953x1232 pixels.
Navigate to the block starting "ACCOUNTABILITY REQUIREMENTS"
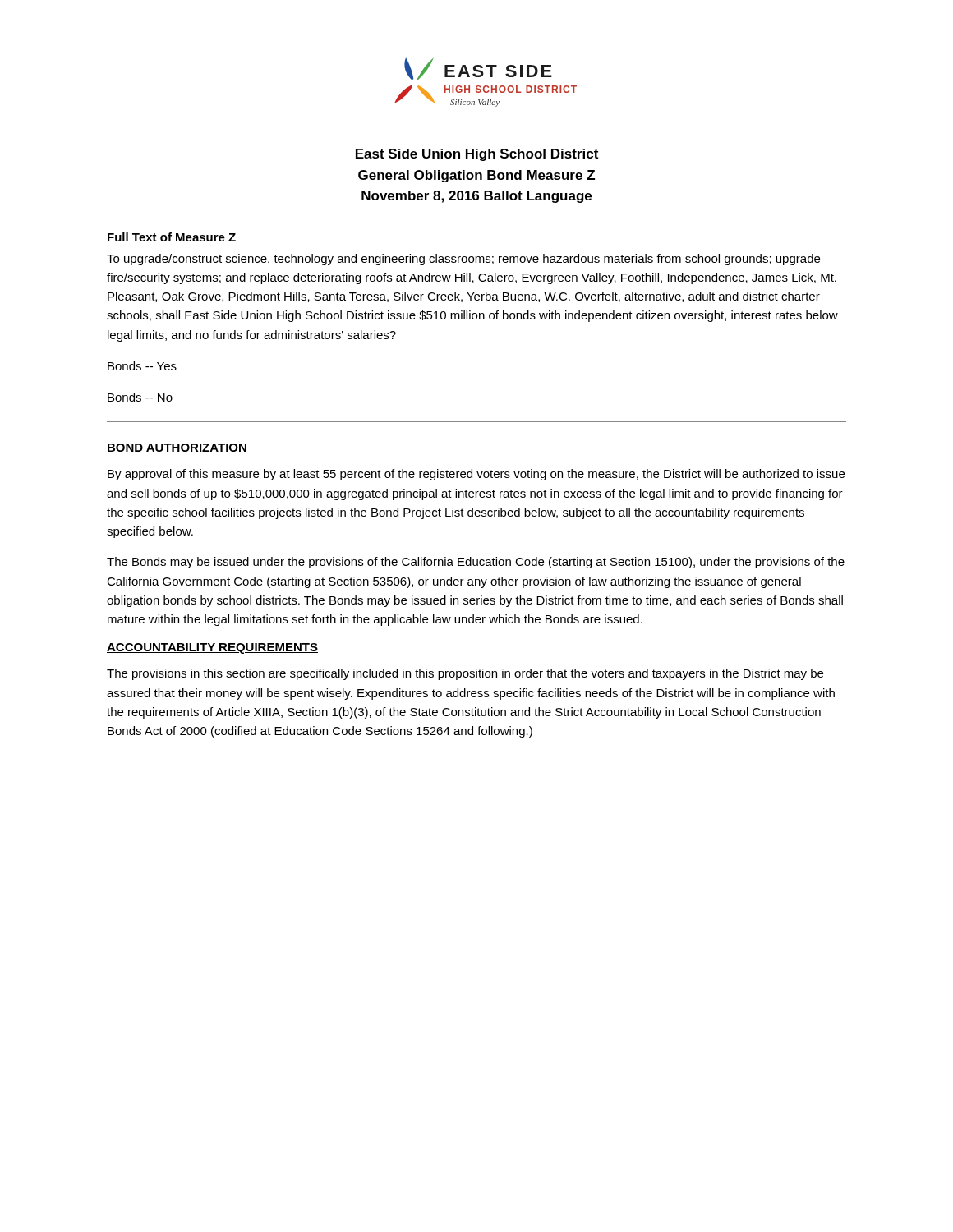tap(212, 648)
